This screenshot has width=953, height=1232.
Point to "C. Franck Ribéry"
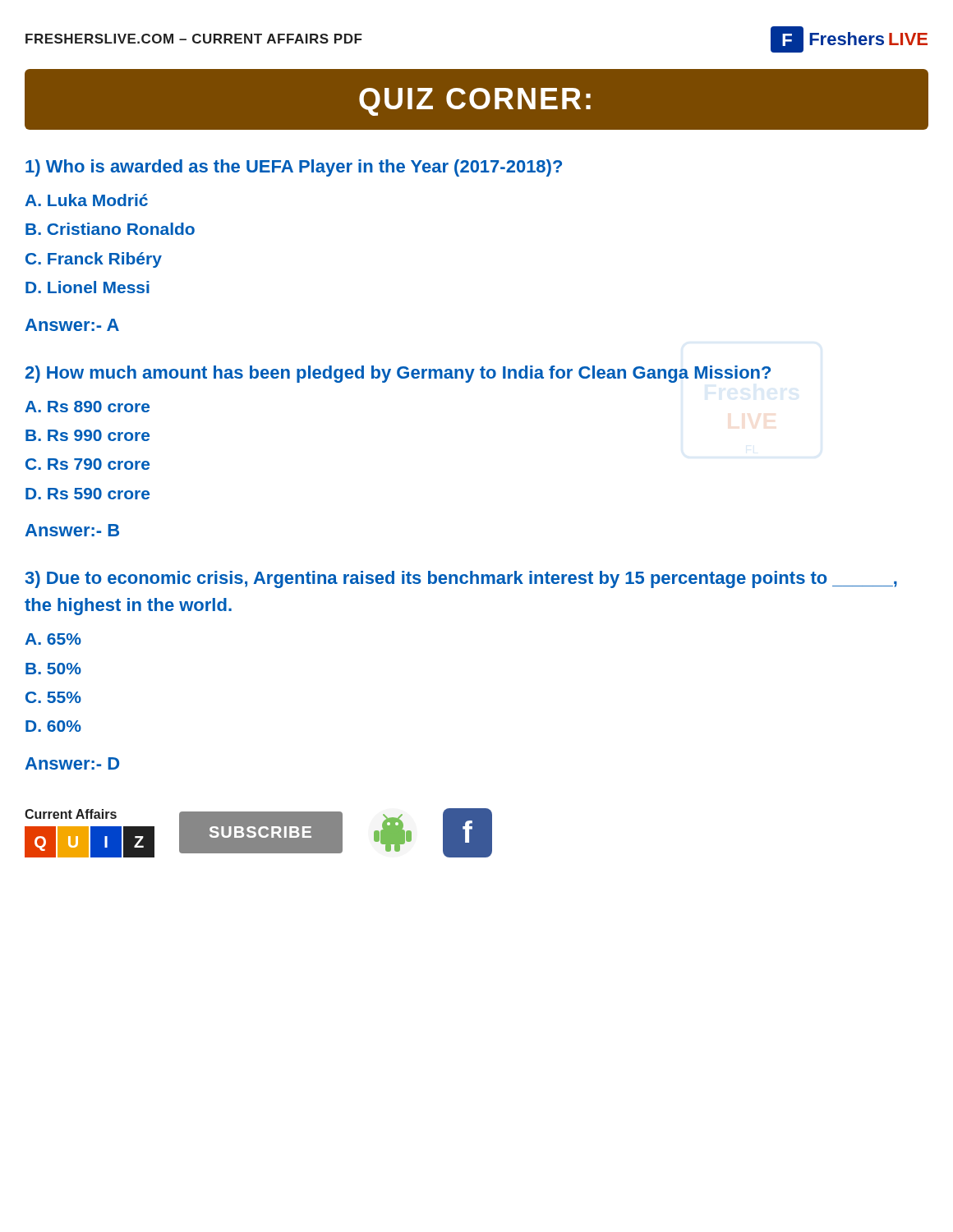coord(93,258)
